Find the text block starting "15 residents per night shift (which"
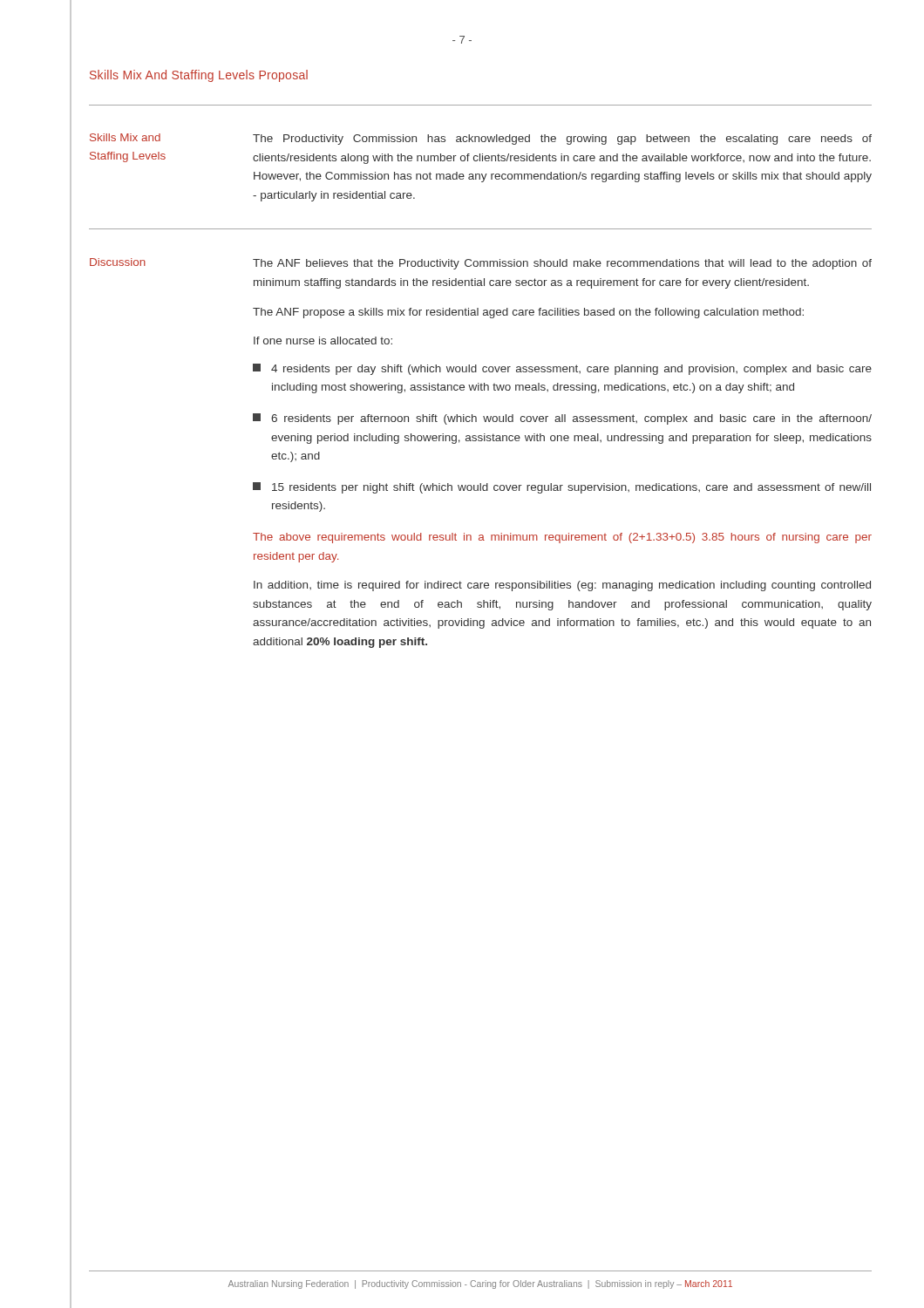This screenshot has height=1308, width=924. click(562, 496)
